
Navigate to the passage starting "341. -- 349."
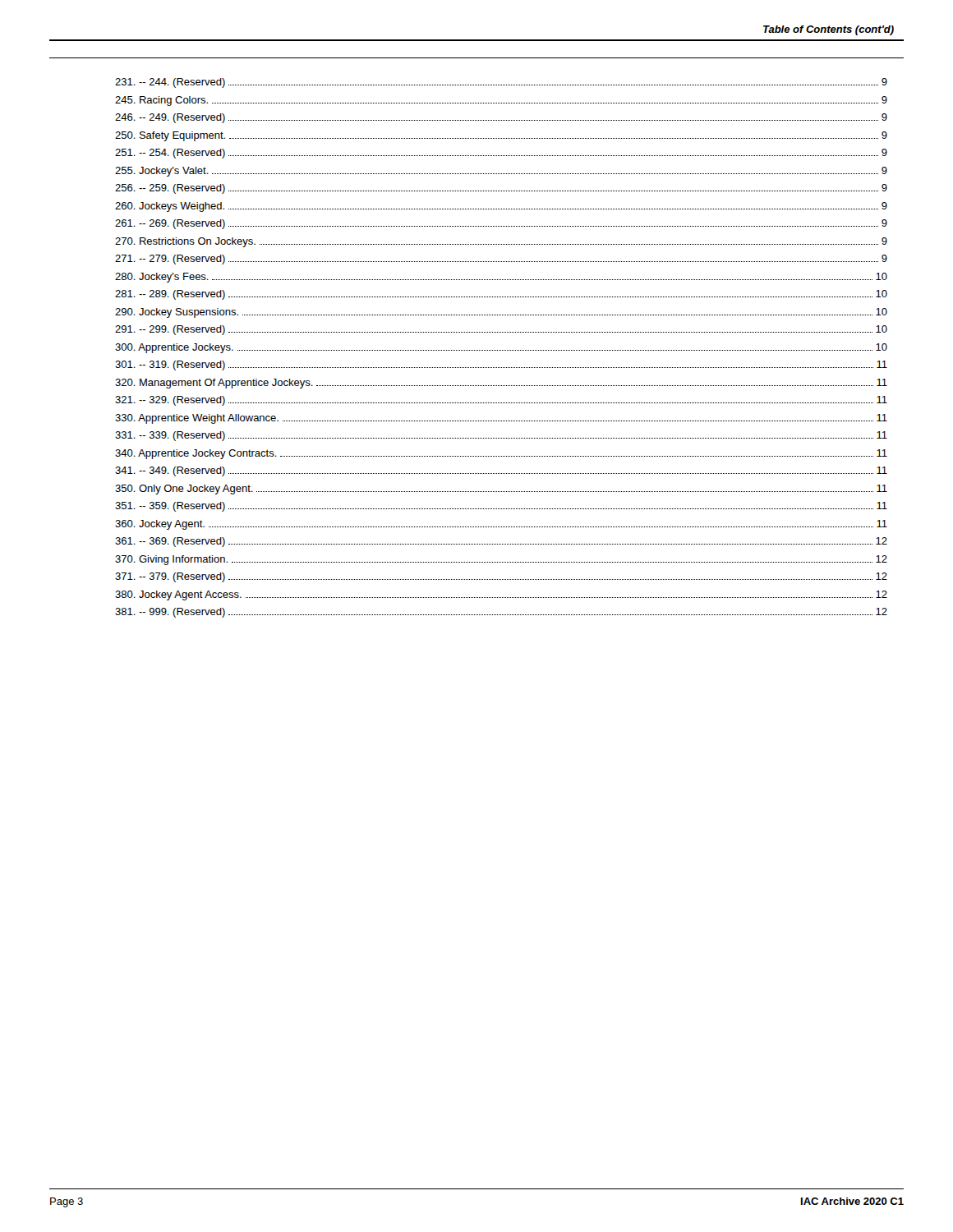pos(501,470)
